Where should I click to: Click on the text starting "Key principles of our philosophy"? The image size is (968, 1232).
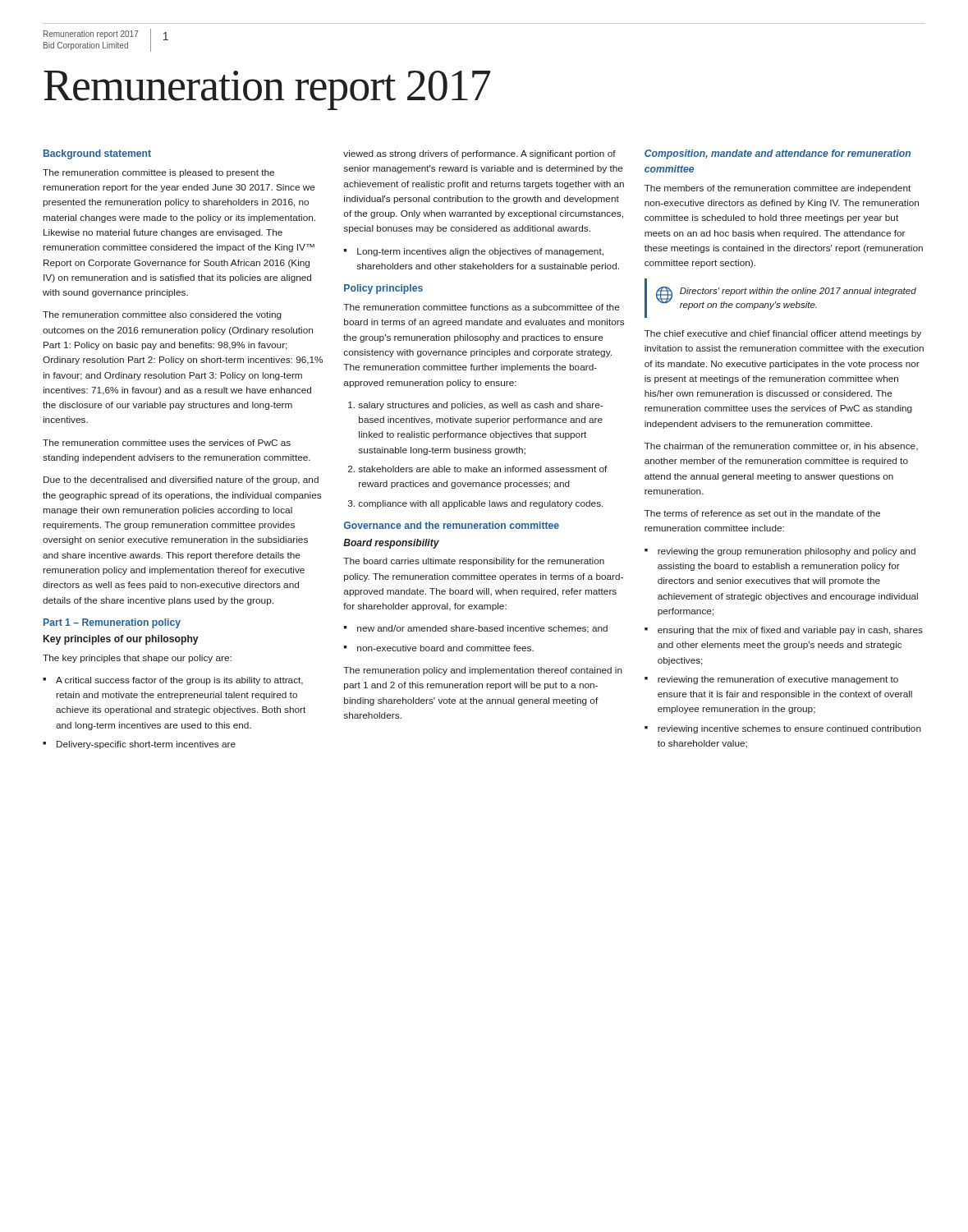click(121, 639)
